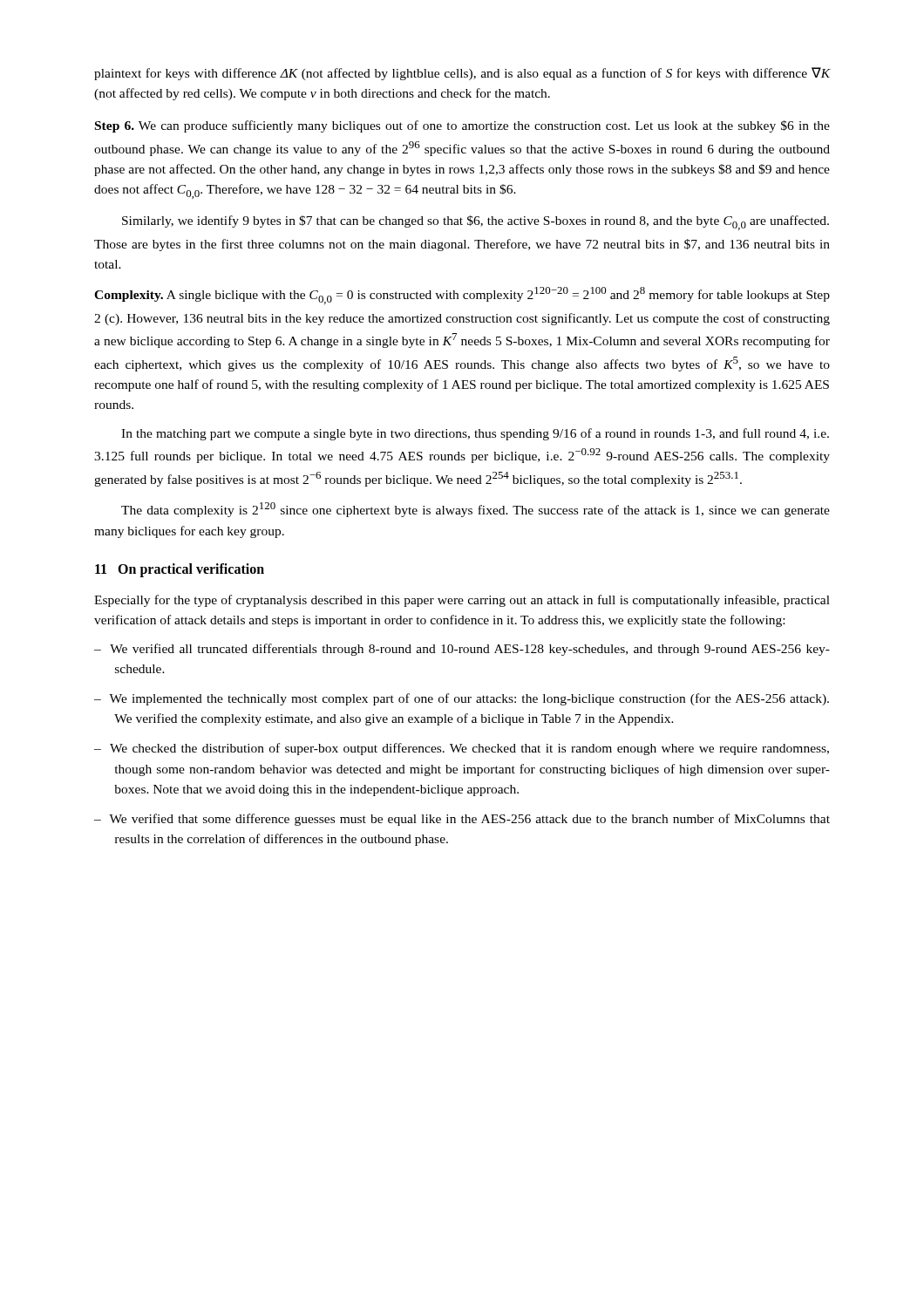Screen dimensions: 1308x924
Task: Click on the list item that reads "We verified all truncated"
Action: (462, 658)
